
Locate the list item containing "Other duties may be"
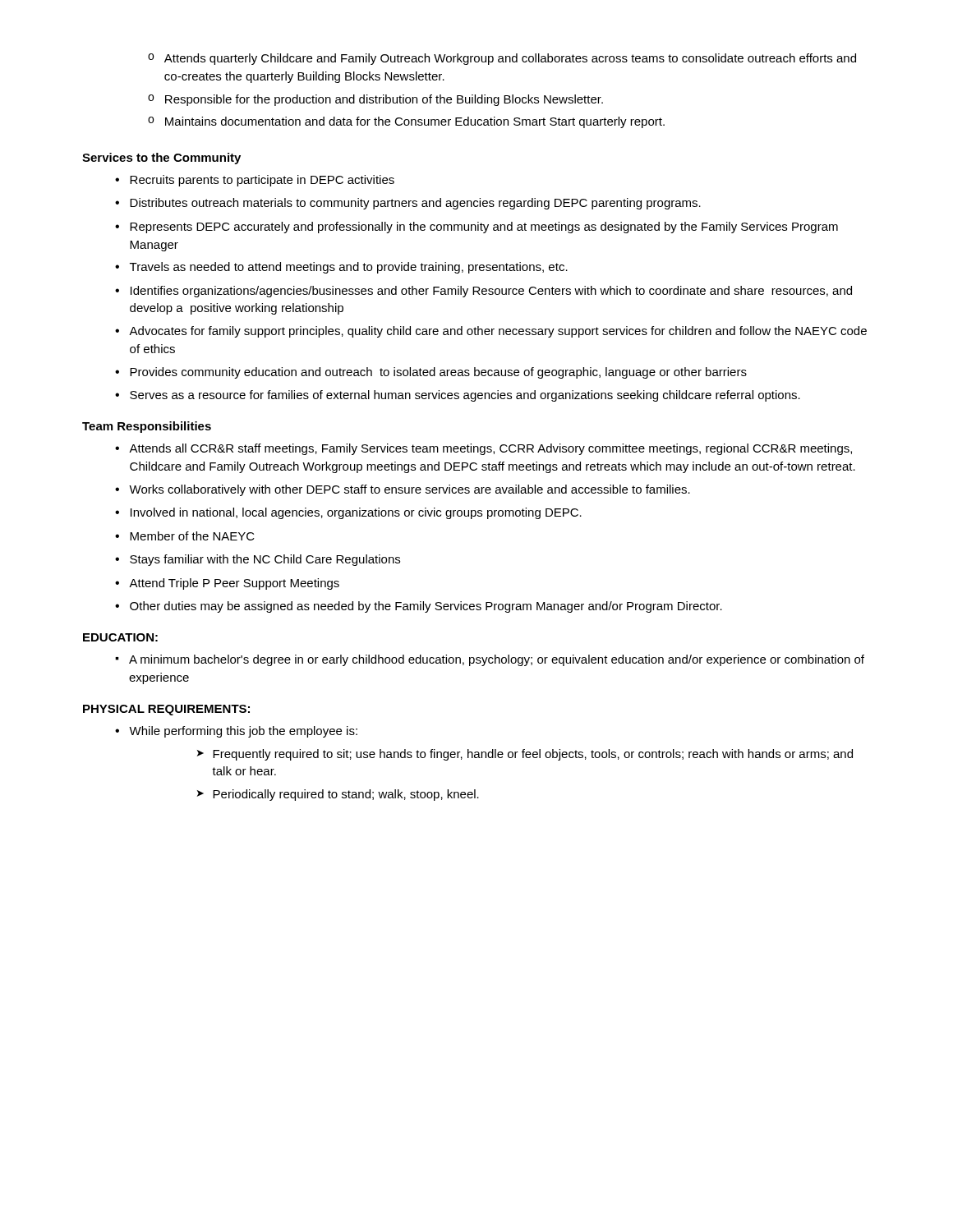426,606
